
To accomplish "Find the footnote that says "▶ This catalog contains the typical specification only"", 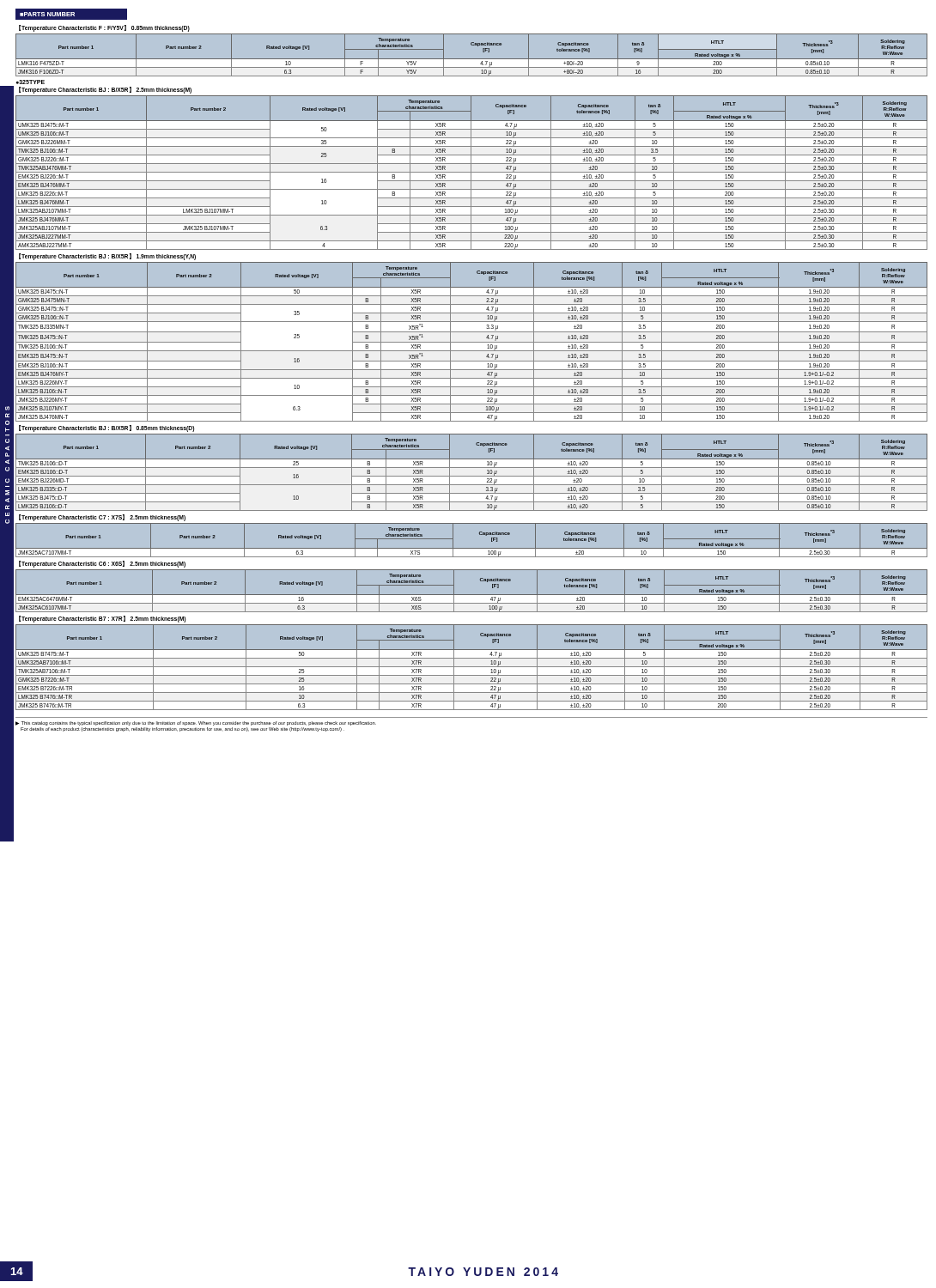I will [x=196, y=726].
